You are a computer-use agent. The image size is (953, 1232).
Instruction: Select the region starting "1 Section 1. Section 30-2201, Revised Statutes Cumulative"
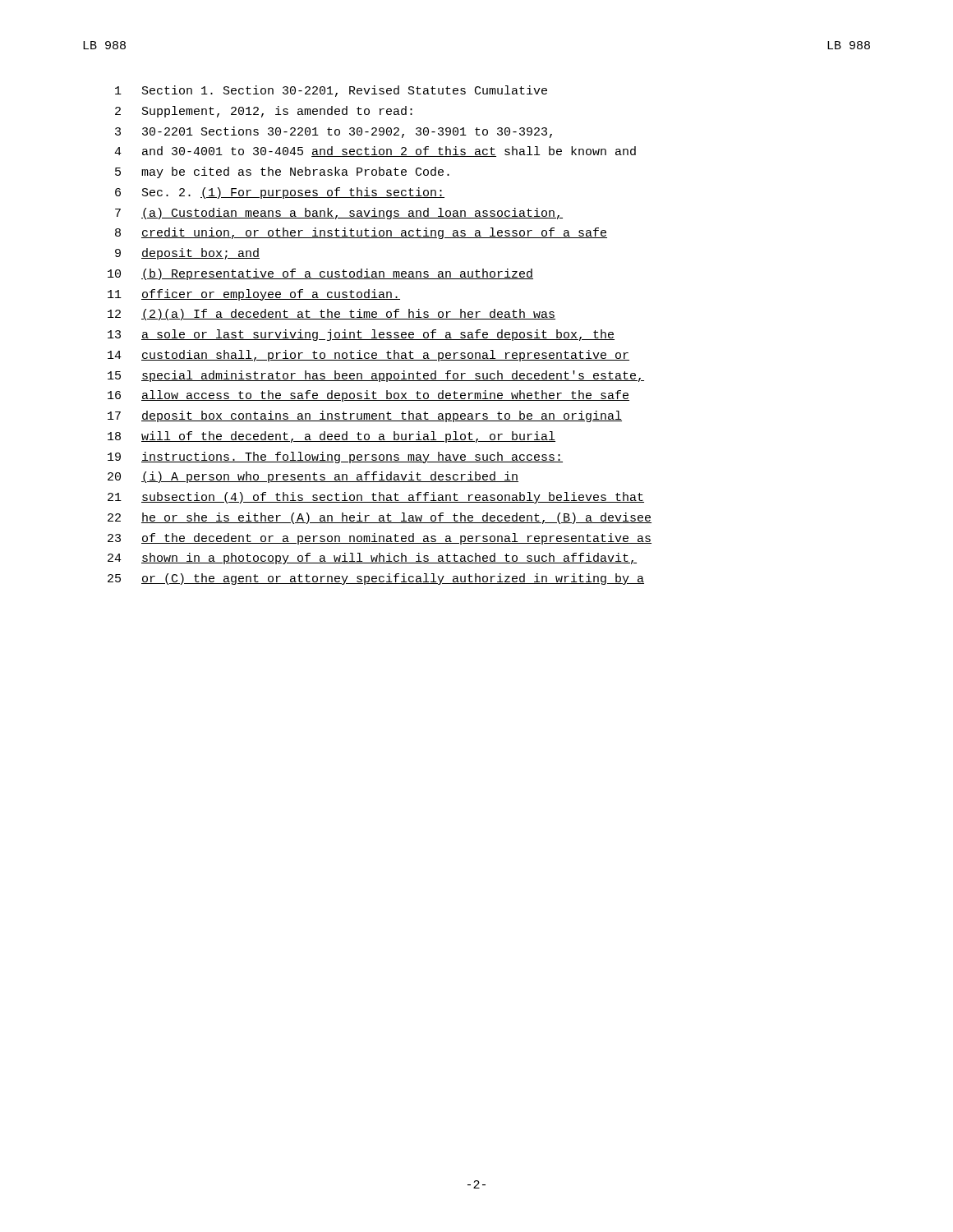click(x=476, y=336)
